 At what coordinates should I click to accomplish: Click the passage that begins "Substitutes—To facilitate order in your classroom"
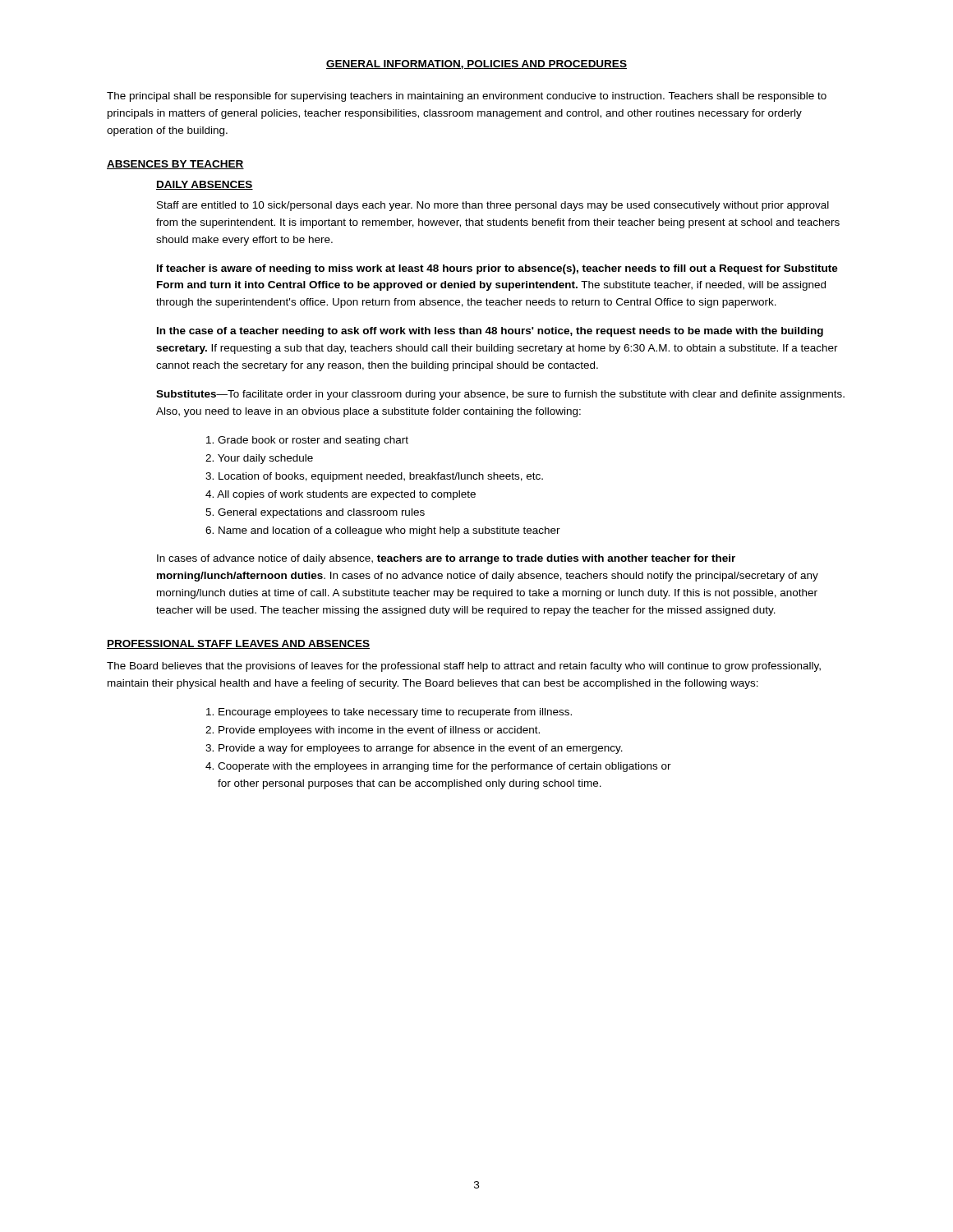click(x=501, y=402)
